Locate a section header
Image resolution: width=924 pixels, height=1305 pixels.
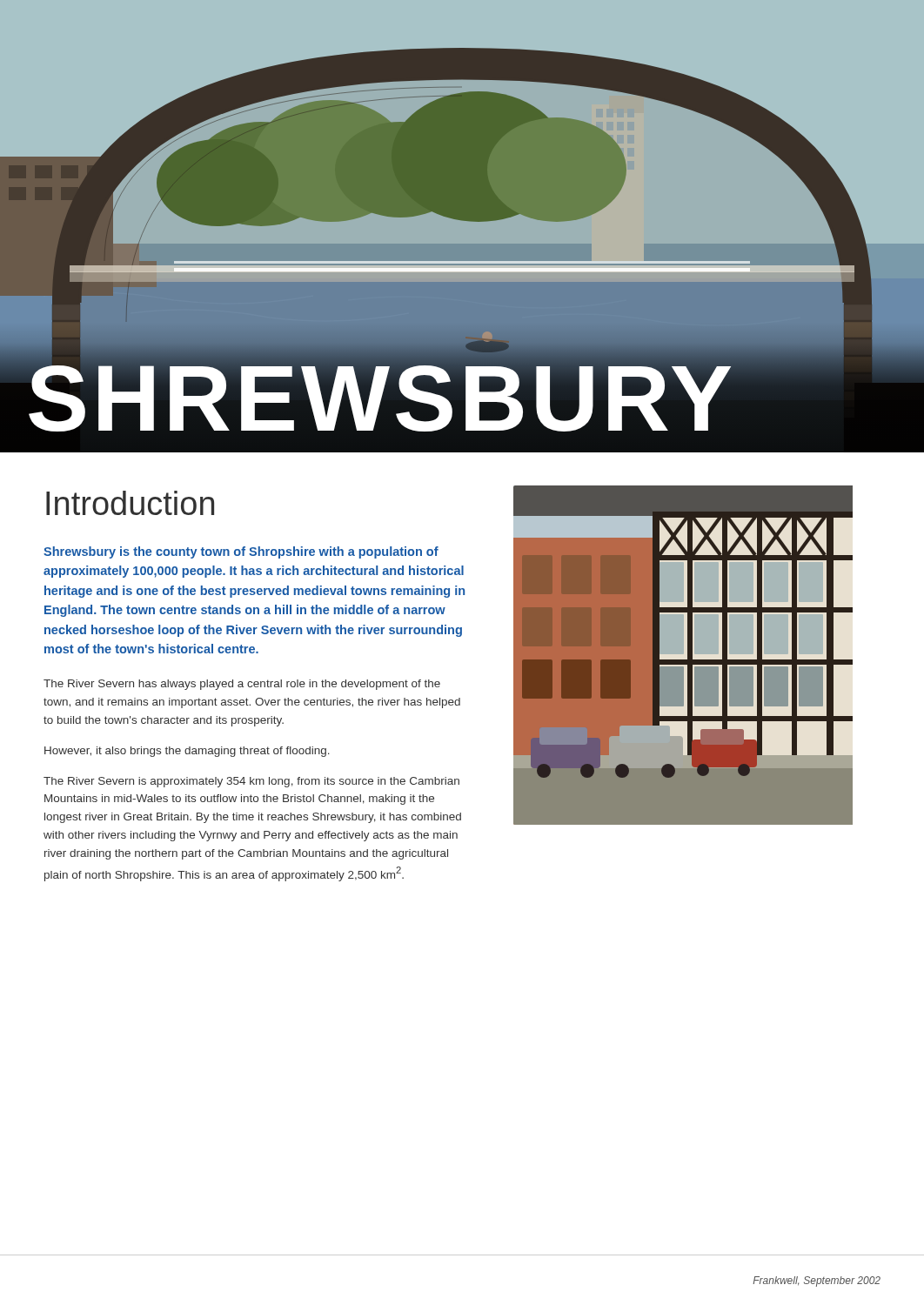[x=130, y=504]
